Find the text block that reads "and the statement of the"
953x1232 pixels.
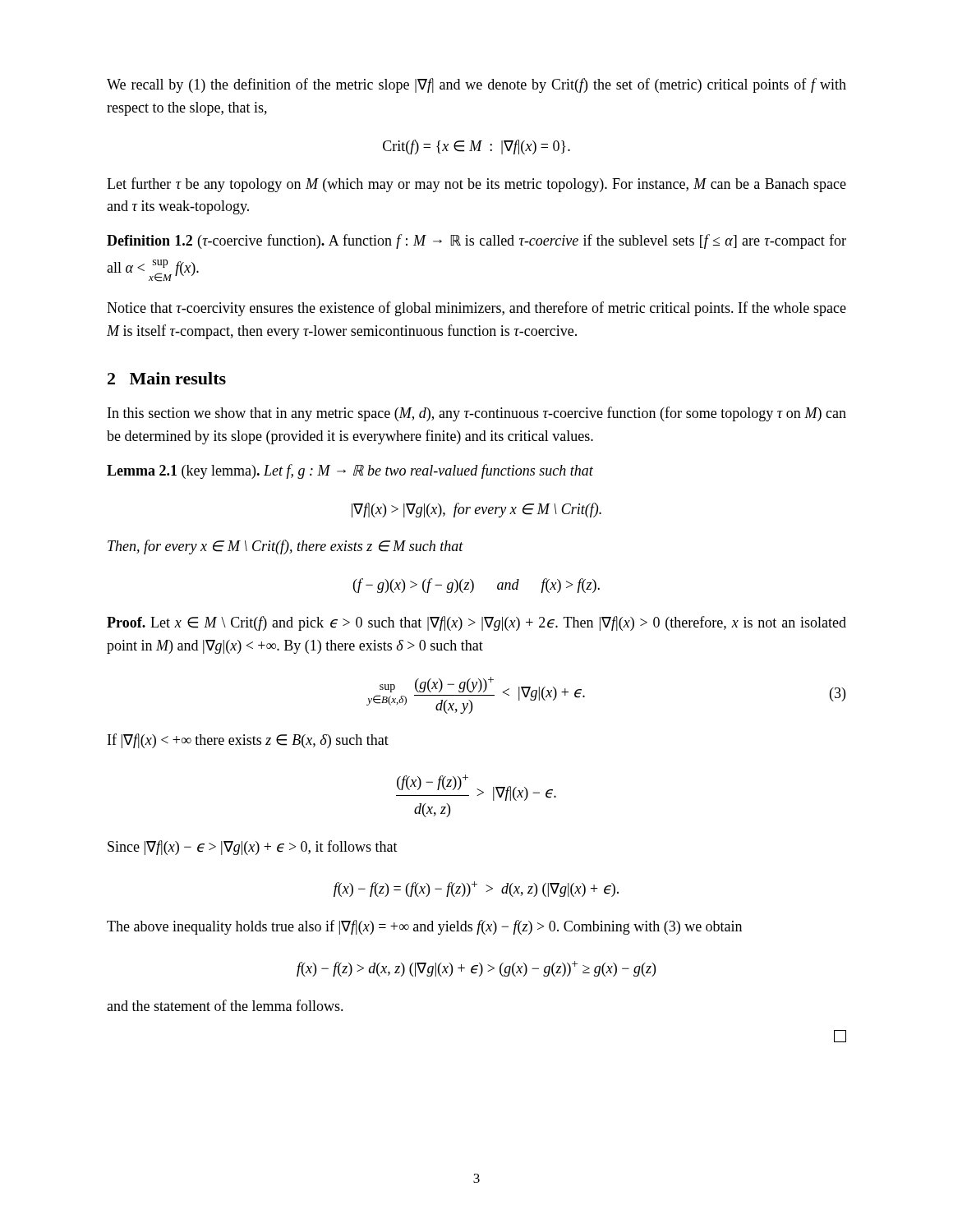[x=225, y=1005]
